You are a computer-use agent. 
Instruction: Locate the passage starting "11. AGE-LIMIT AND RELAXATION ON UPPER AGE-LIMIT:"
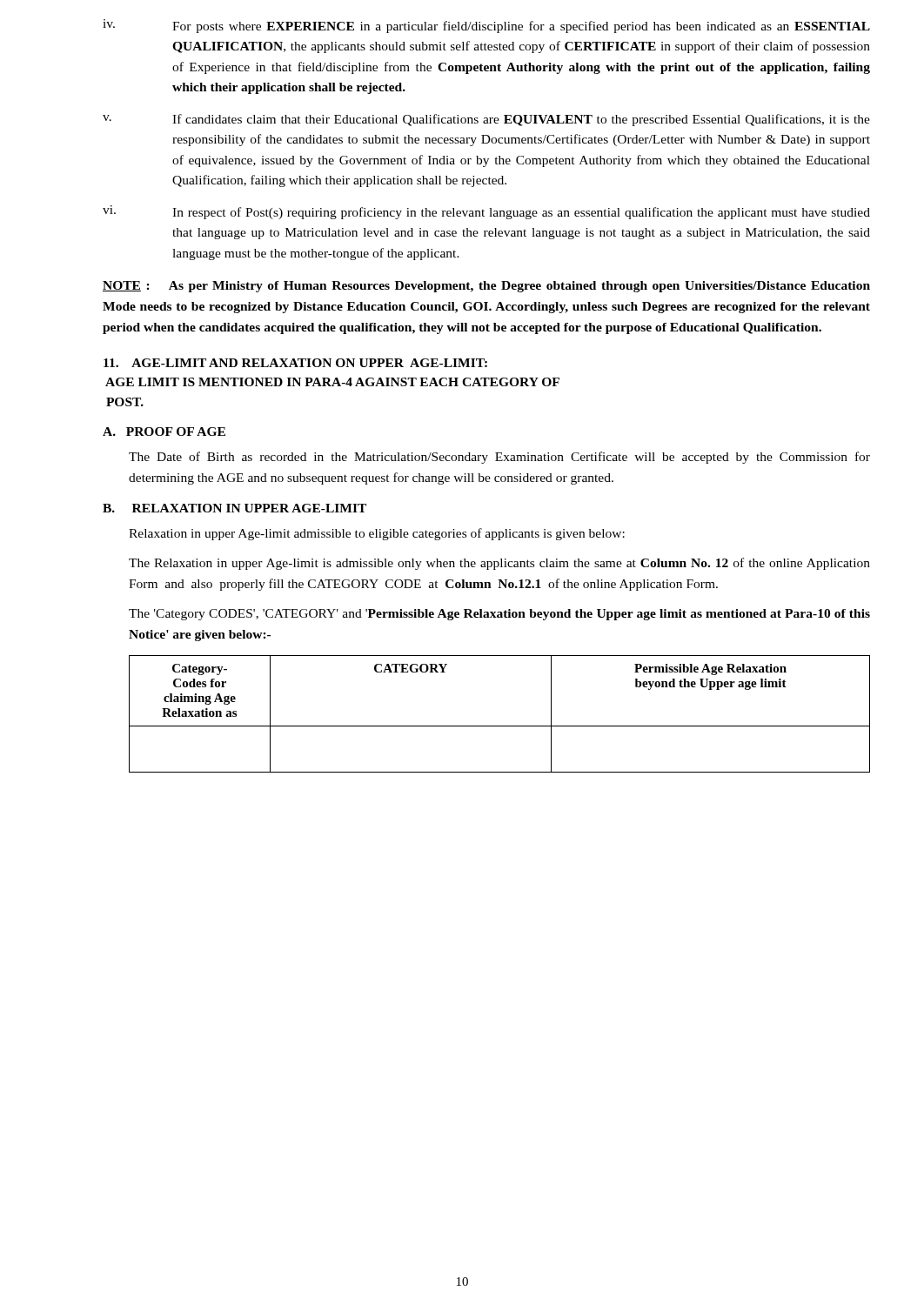[331, 382]
